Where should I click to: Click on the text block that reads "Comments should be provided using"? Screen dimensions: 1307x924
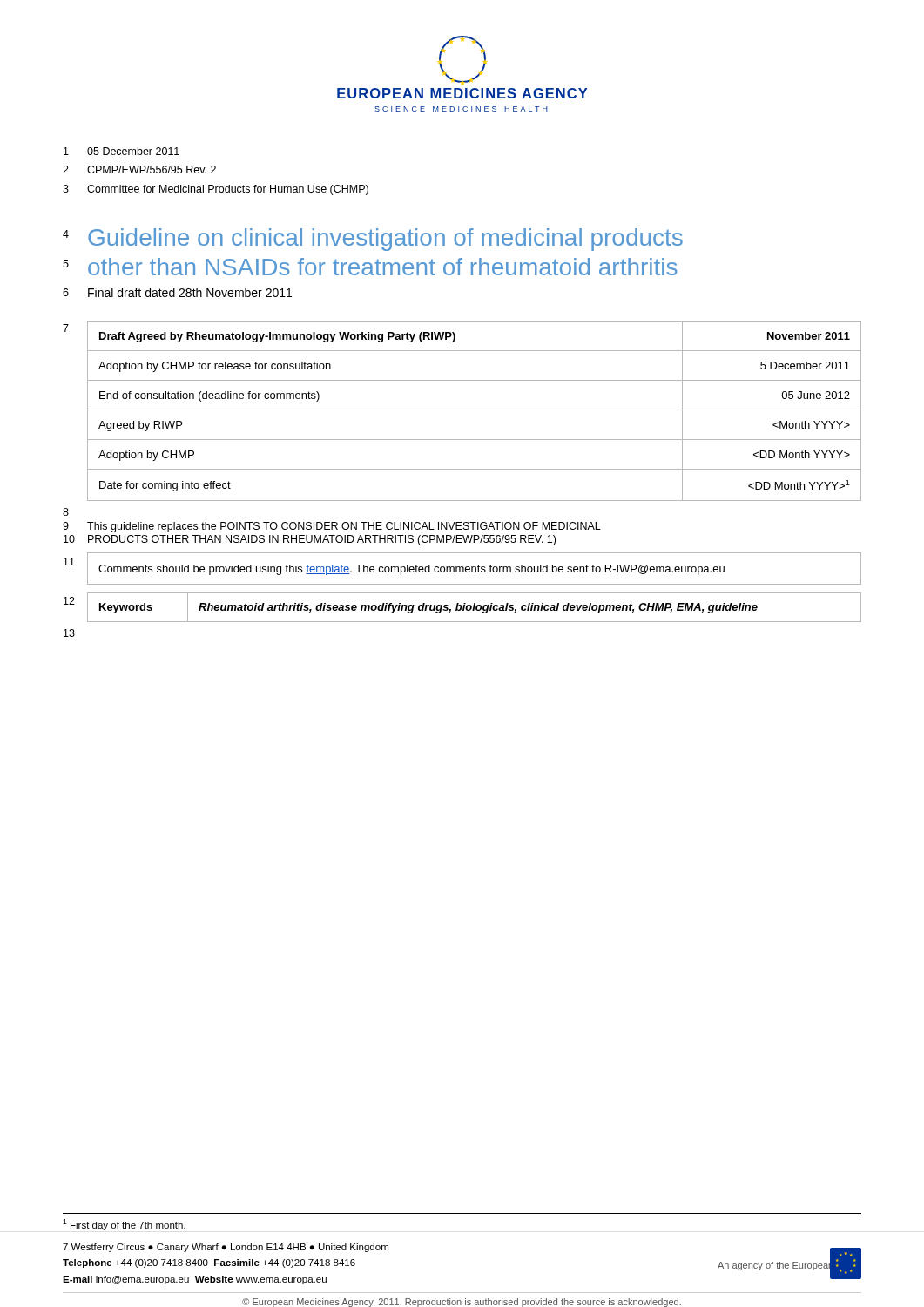coord(412,569)
